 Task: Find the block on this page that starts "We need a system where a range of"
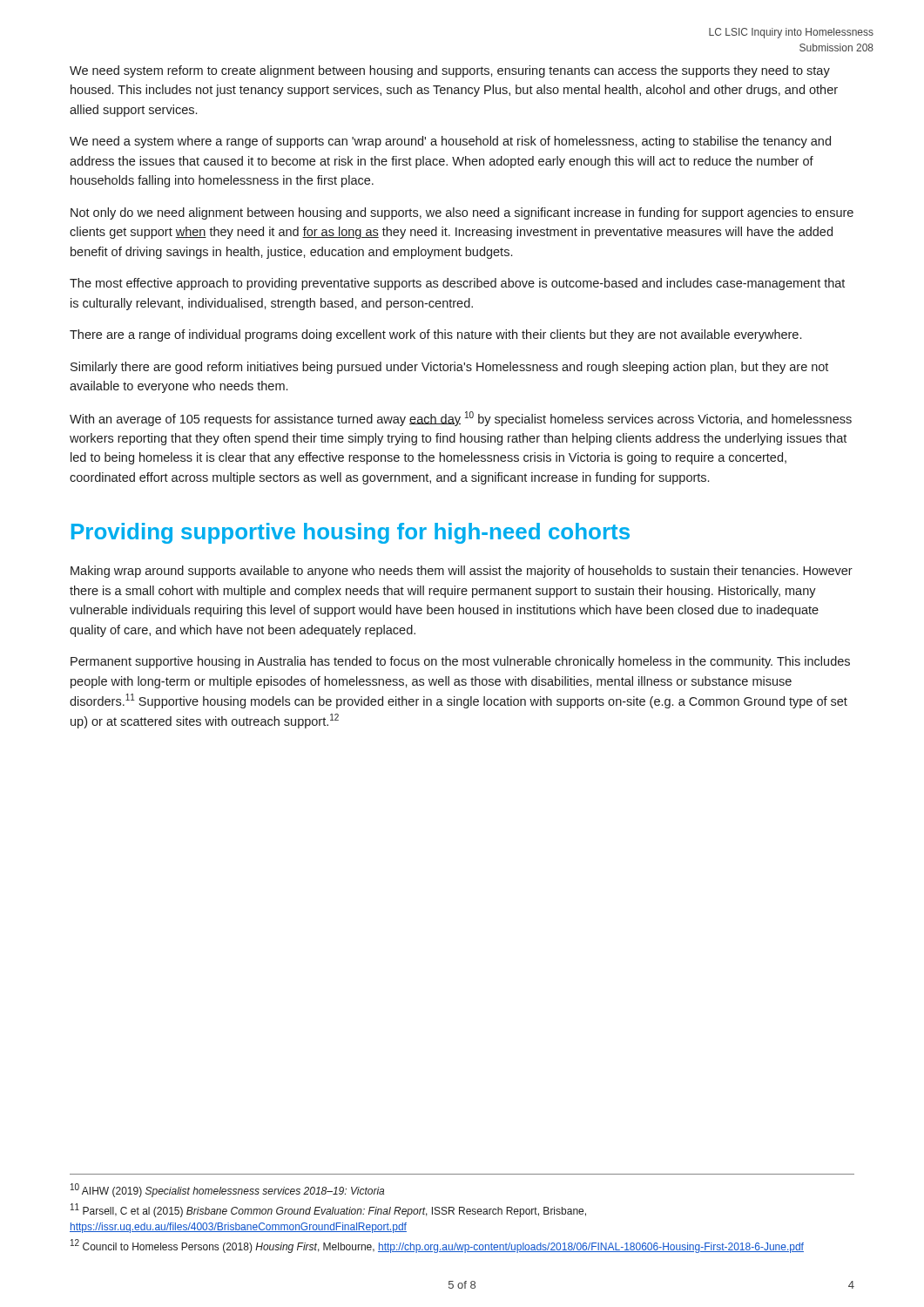coord(451,161)
